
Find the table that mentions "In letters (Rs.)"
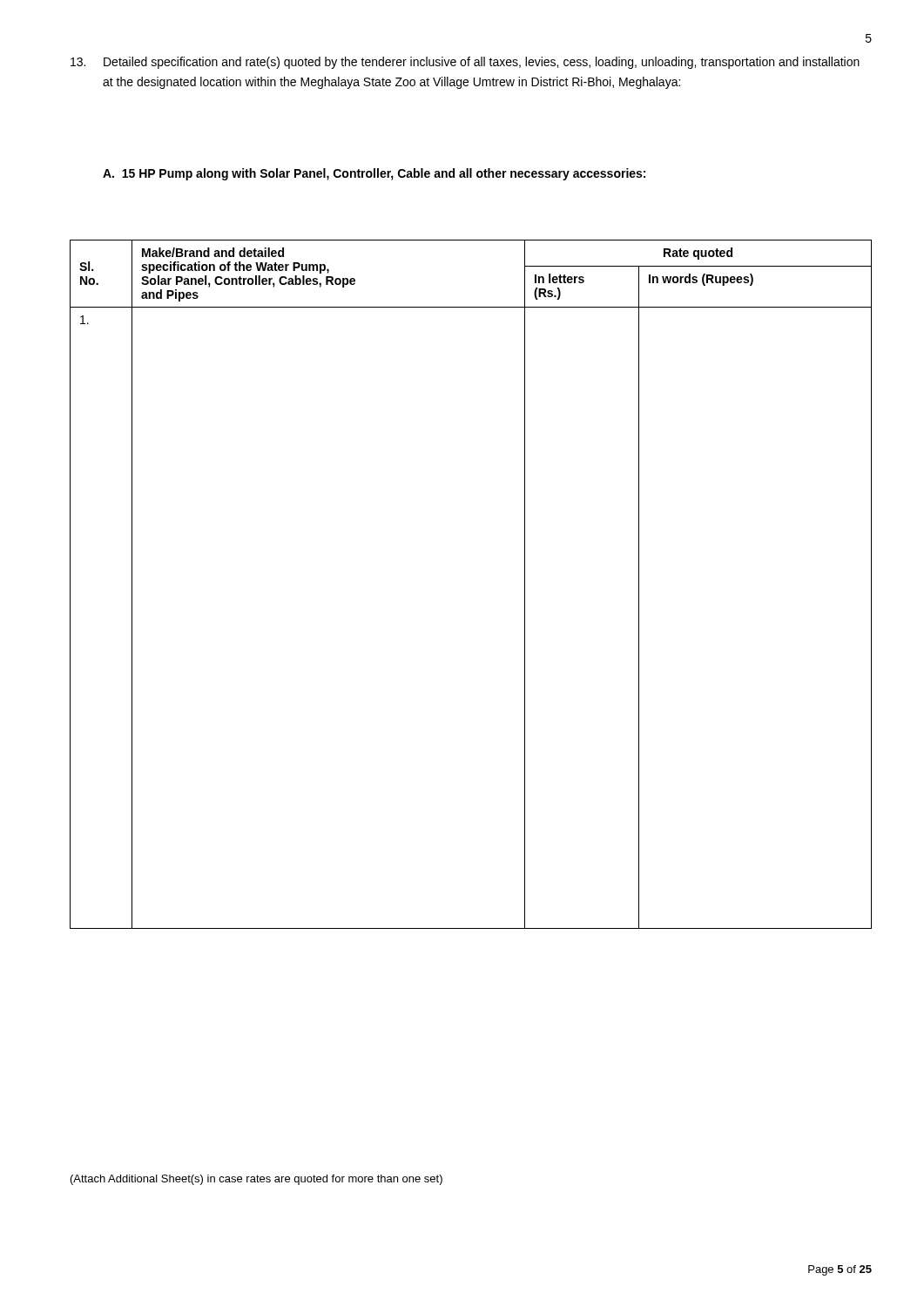[x=471, y=584]
